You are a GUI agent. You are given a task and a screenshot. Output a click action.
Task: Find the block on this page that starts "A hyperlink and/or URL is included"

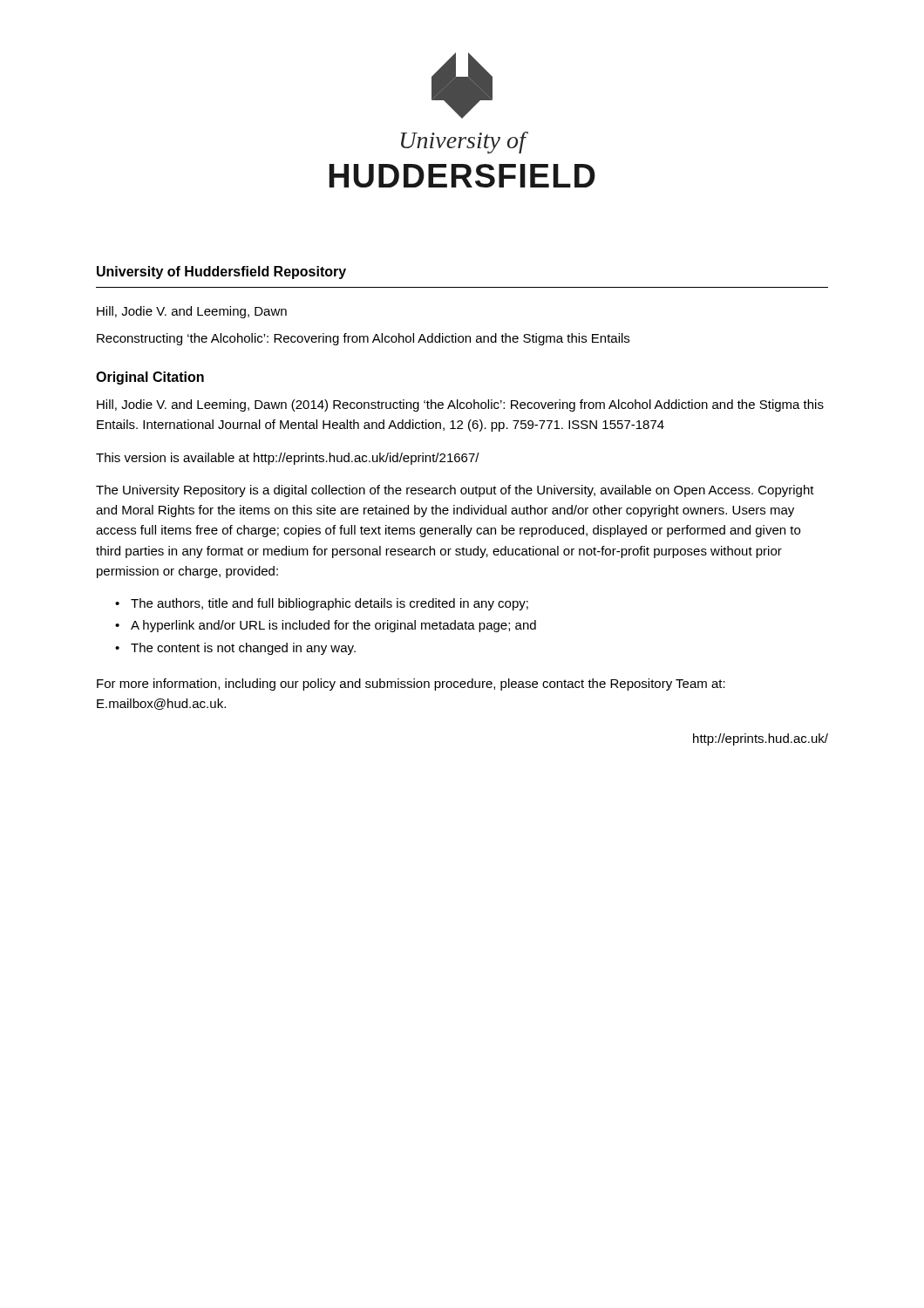coord(334,625)
